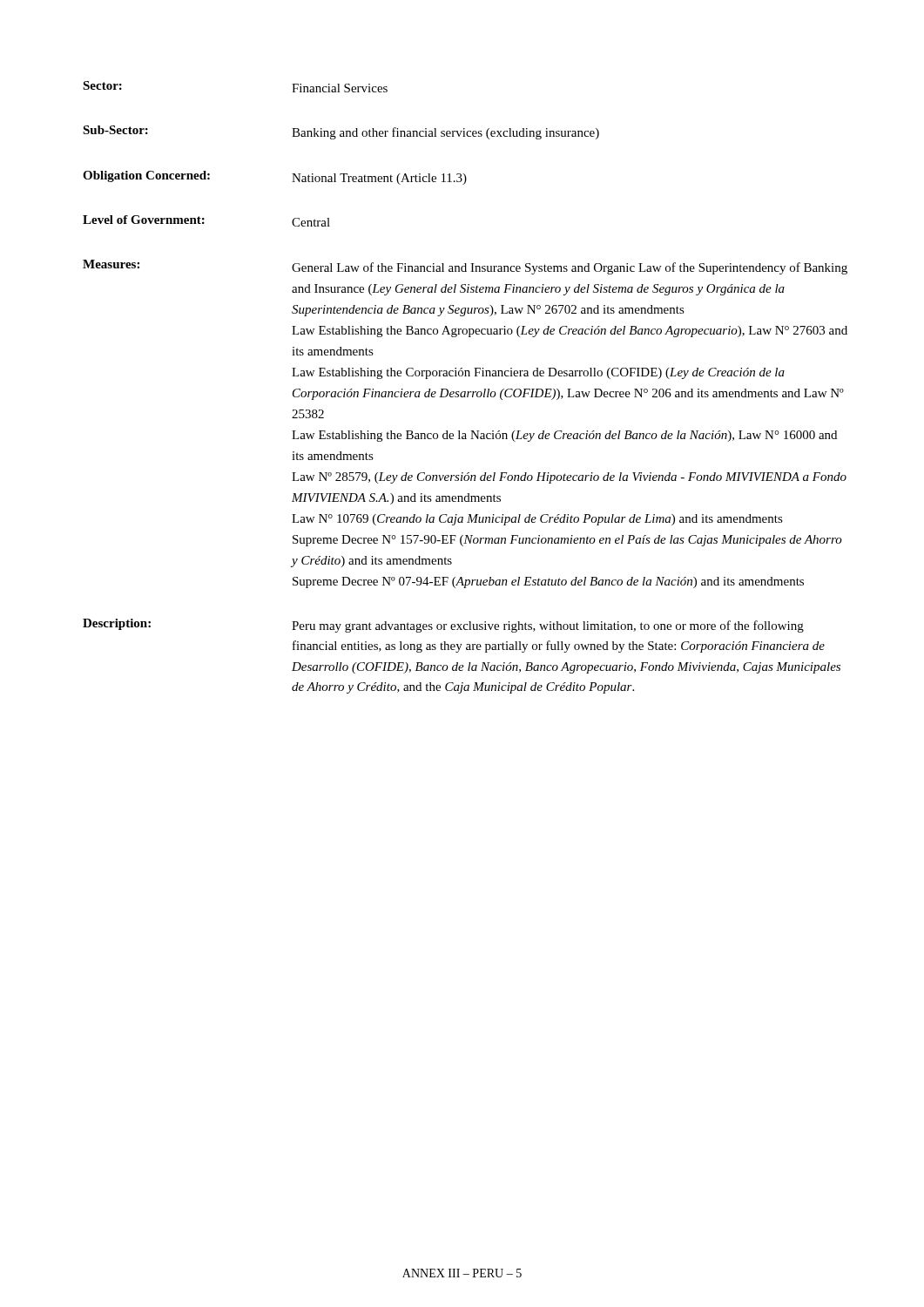Locate the text block that reads "Description: Peru may grant advantages or"
Viewport: 924px width, 1307px height.
coord(466,657)
